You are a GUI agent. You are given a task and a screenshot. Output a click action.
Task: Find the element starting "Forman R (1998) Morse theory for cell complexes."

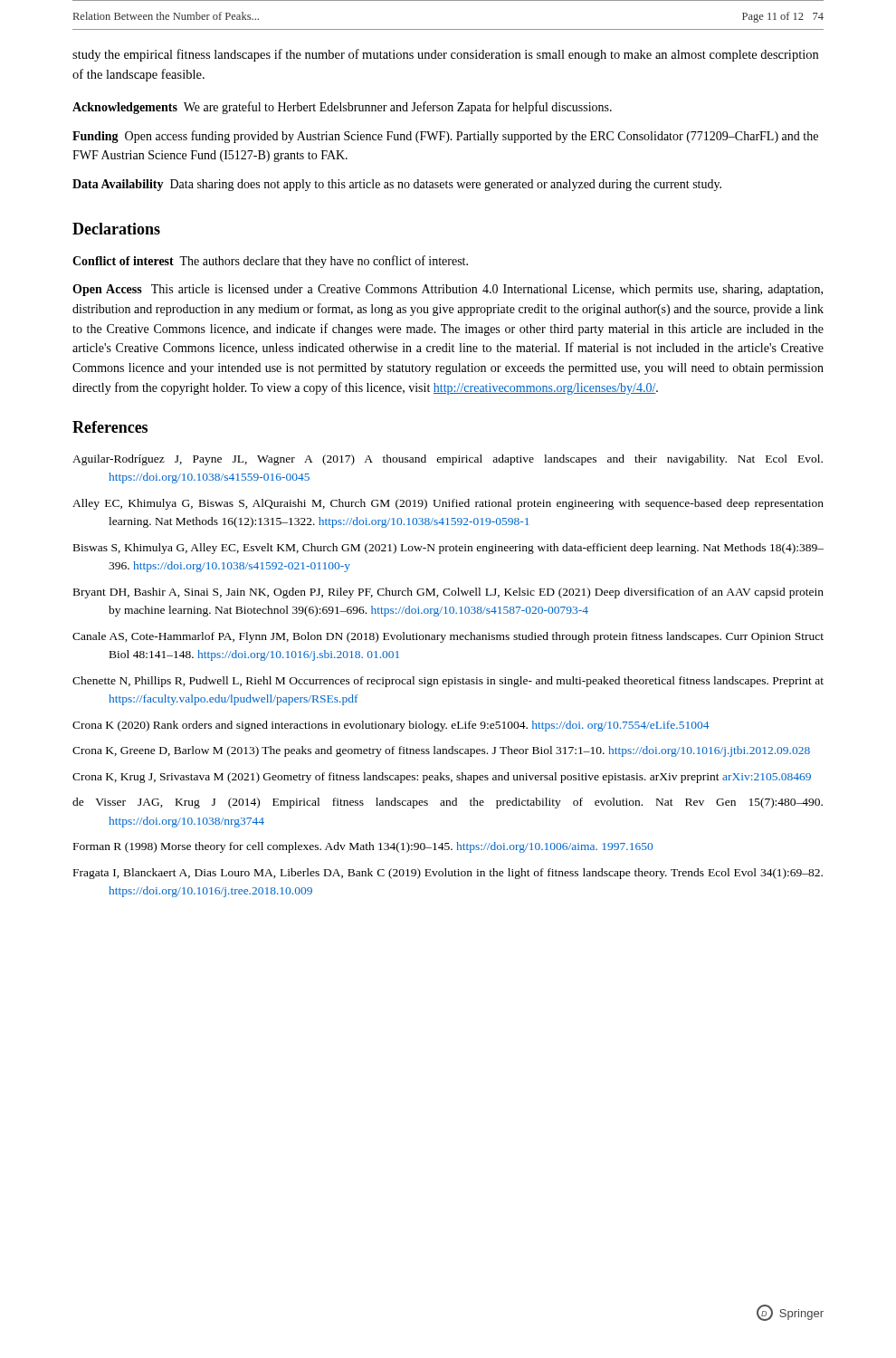pyautogui.click(x=363, y=846)
